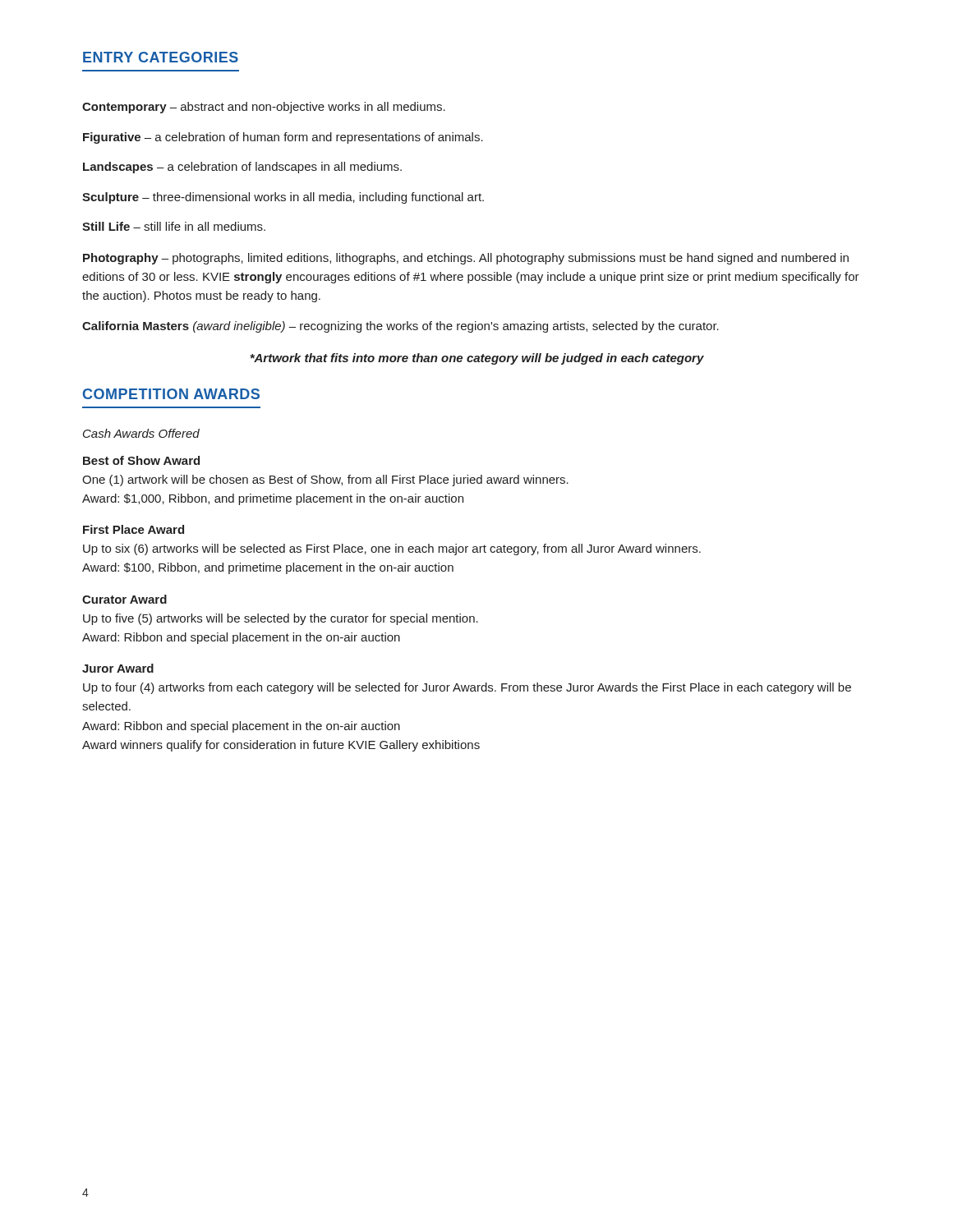953x1232 pixels.
Task: Find the text block with the text "Juror Award Up to four"
Action: point(118,668)
